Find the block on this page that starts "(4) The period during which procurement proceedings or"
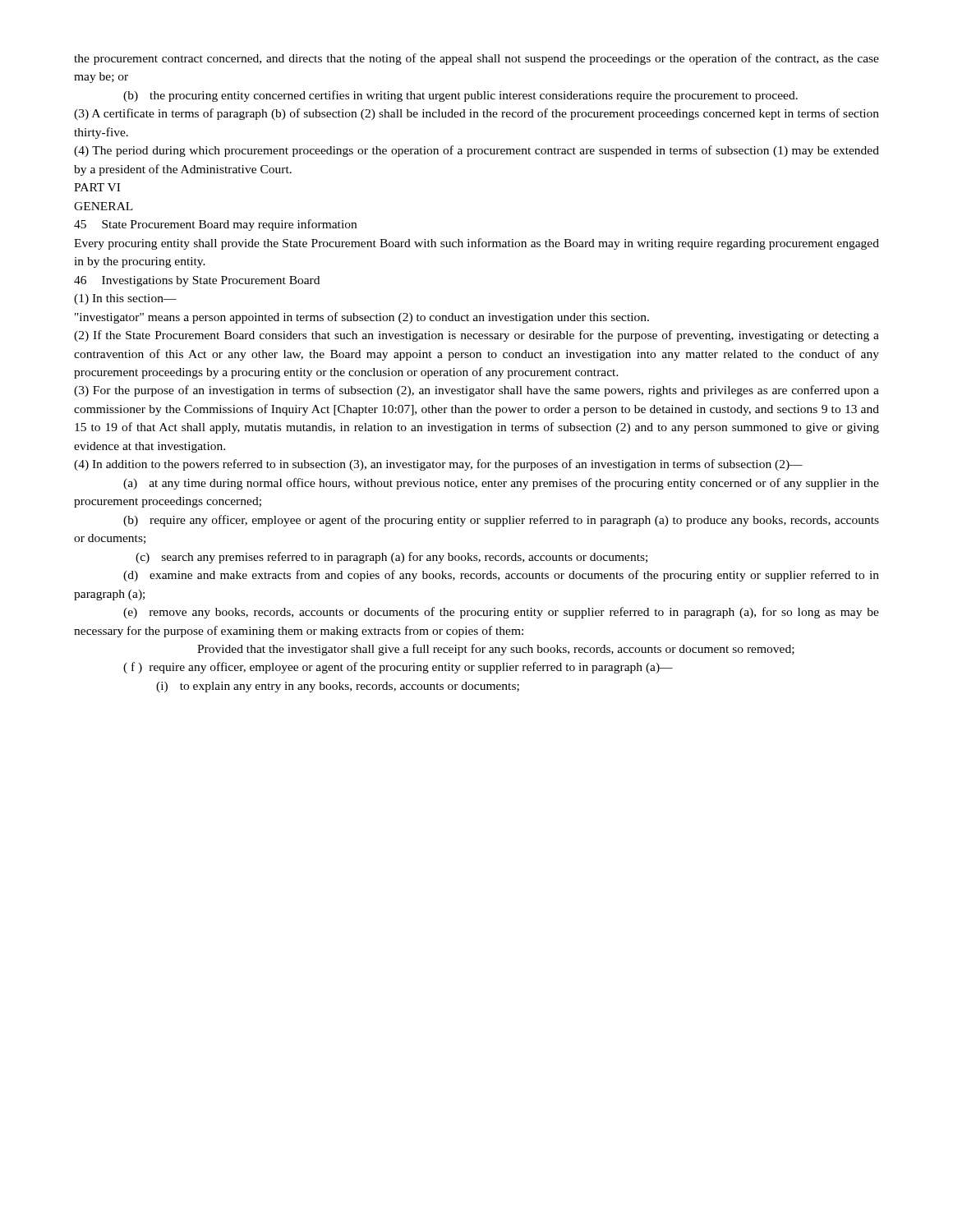953x1232 pixels. click(476, 159)
